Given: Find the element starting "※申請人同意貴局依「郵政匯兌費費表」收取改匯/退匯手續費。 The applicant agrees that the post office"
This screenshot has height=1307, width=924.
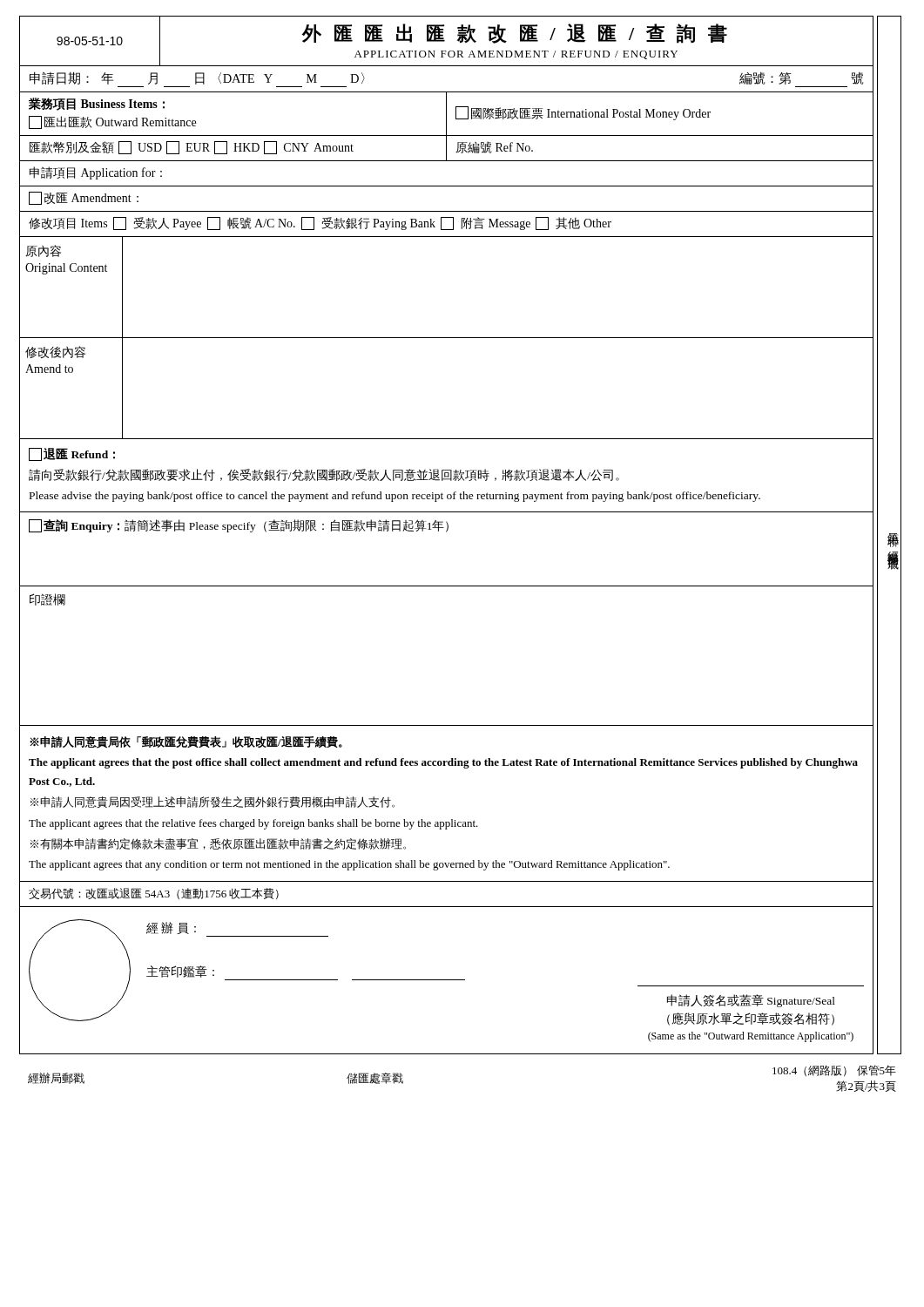Looking at the screenshot, I should tap(186, 742).
